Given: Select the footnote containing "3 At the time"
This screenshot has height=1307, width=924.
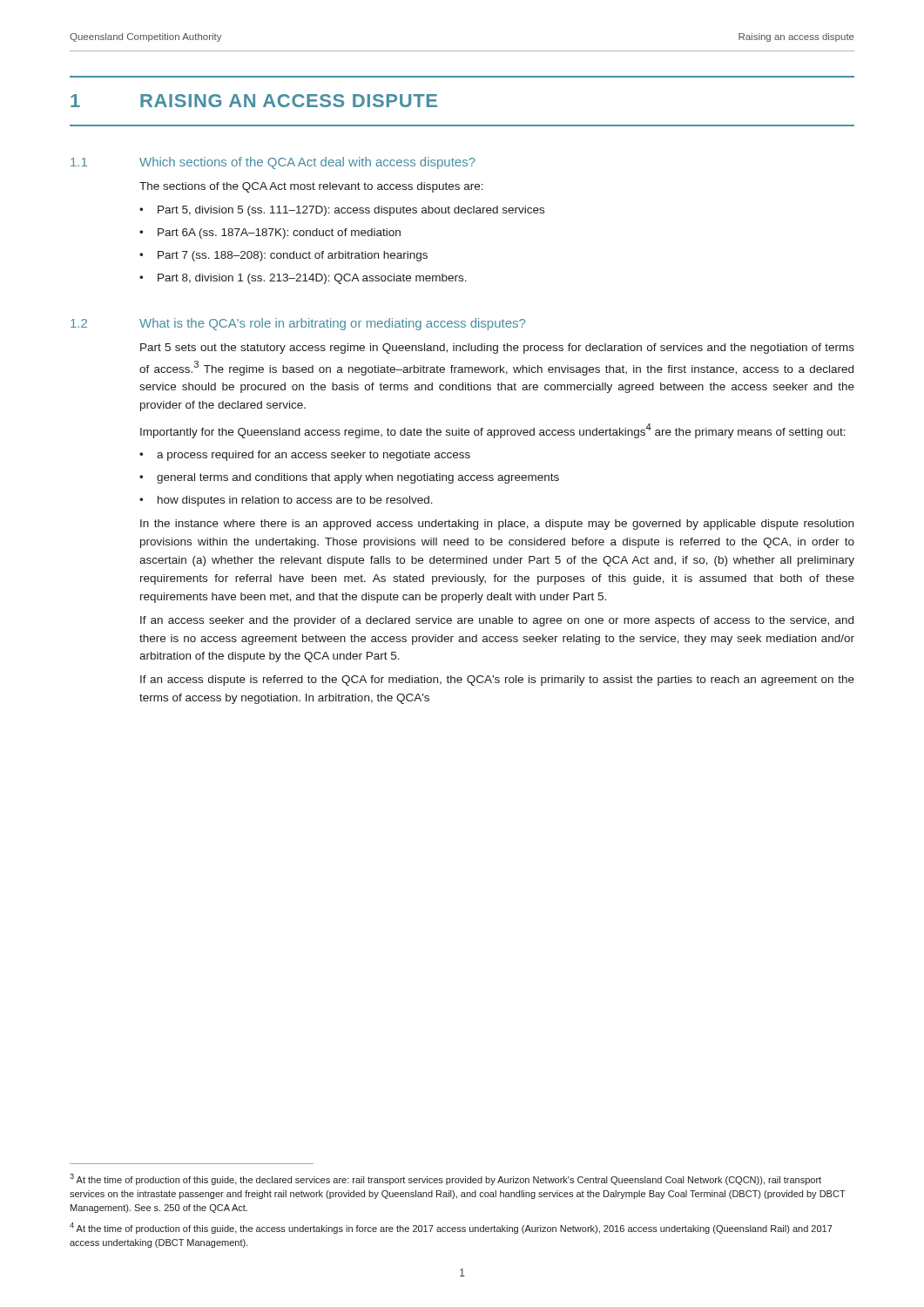Looking at the screenshot, I should pos(457,1192).
